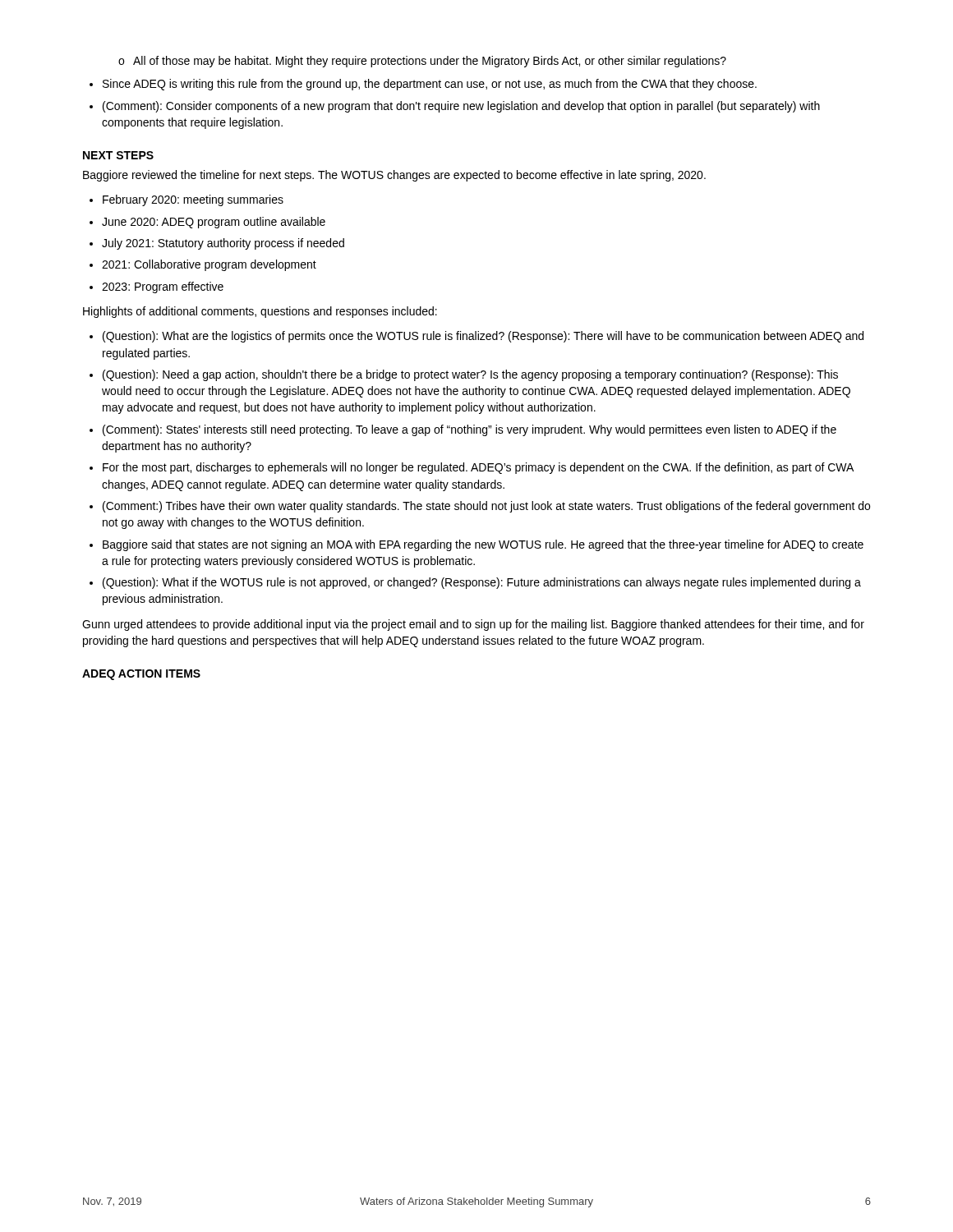This screenshot has width=953, height=1232.
Task: Select the passage starting "(Comment): States' interests still need"
Action: coord(486,438)
